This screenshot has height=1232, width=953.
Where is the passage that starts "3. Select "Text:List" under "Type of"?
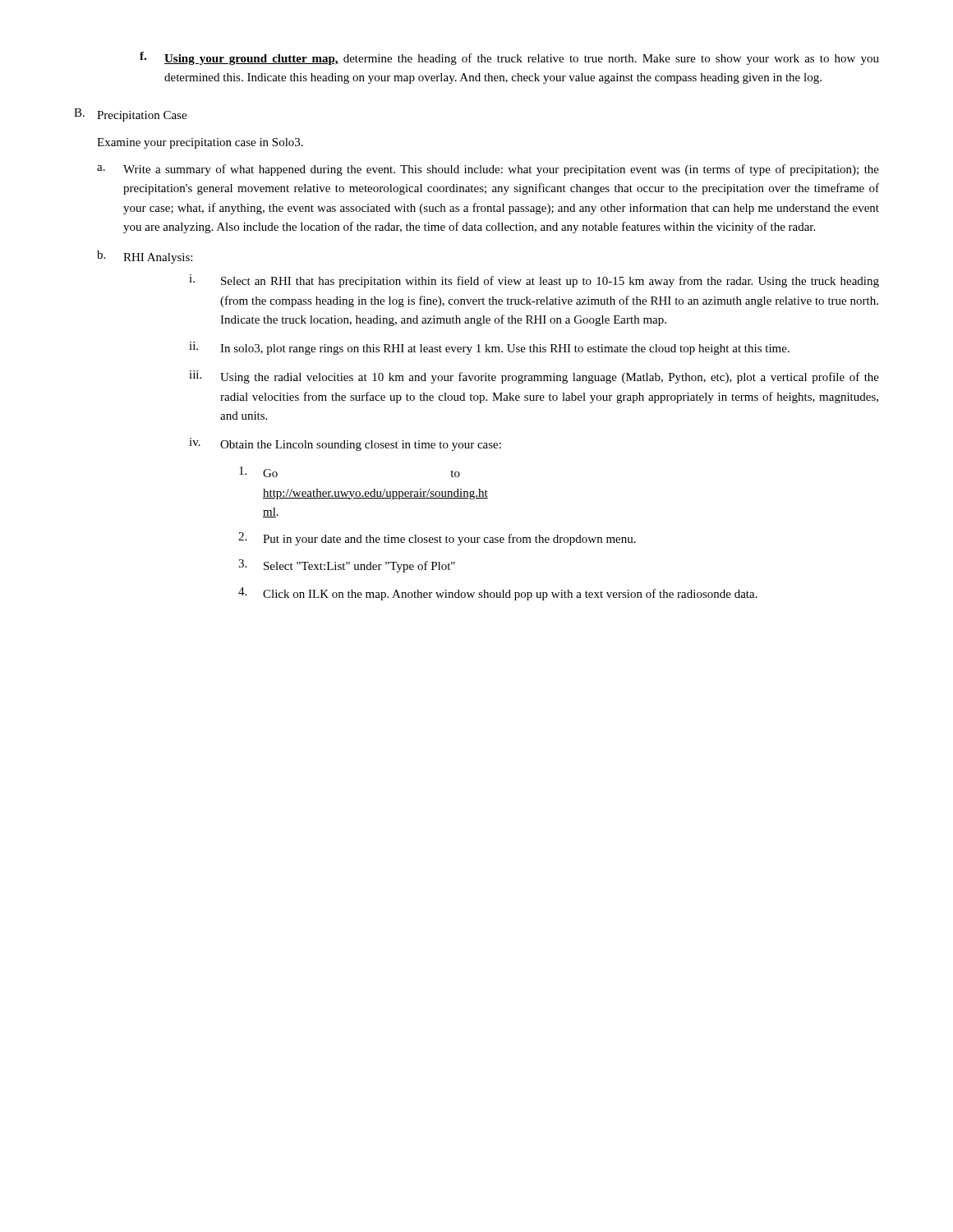pyautogui.click(x=347, y=566)
